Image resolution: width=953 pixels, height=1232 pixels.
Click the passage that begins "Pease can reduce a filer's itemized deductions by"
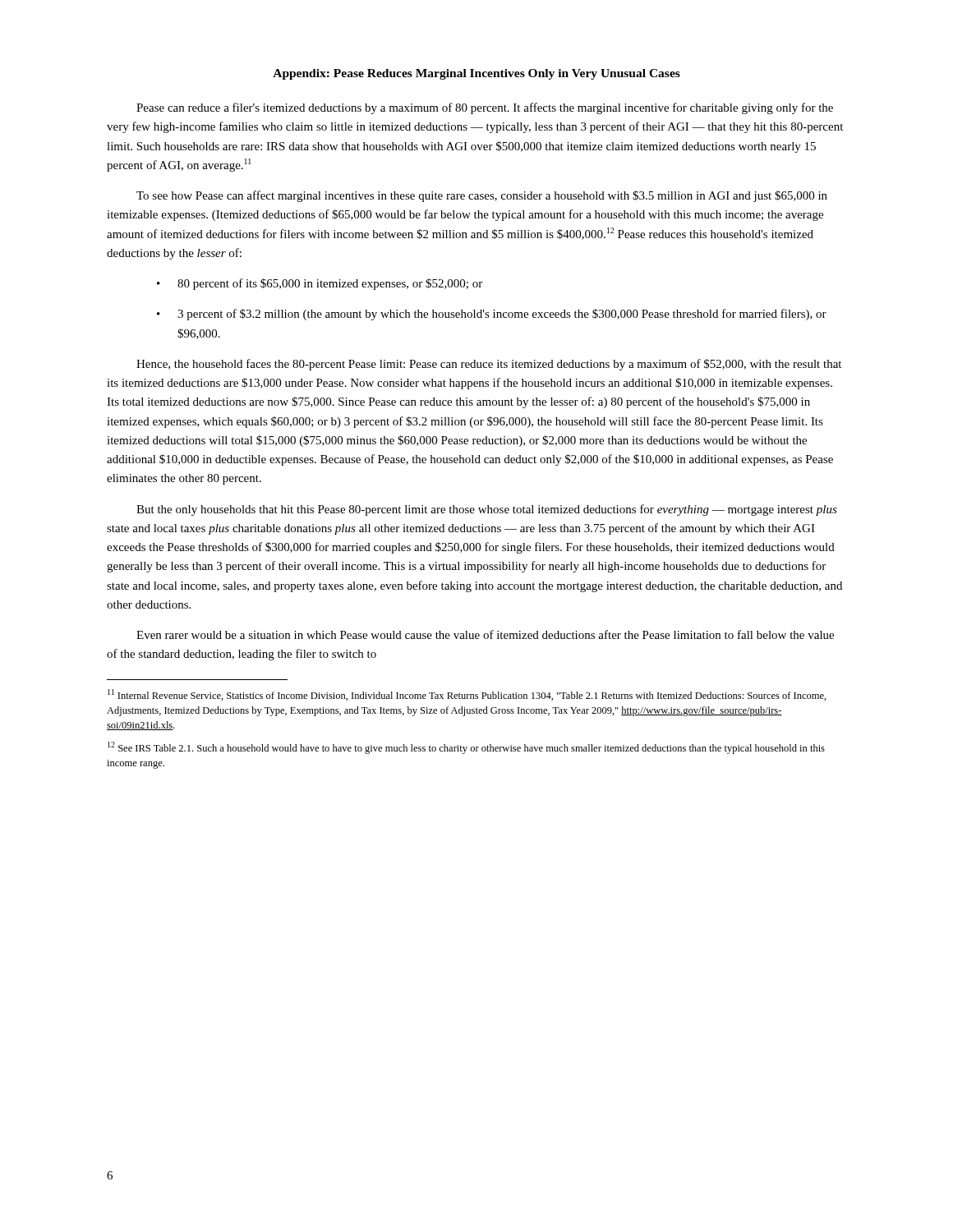475,136
